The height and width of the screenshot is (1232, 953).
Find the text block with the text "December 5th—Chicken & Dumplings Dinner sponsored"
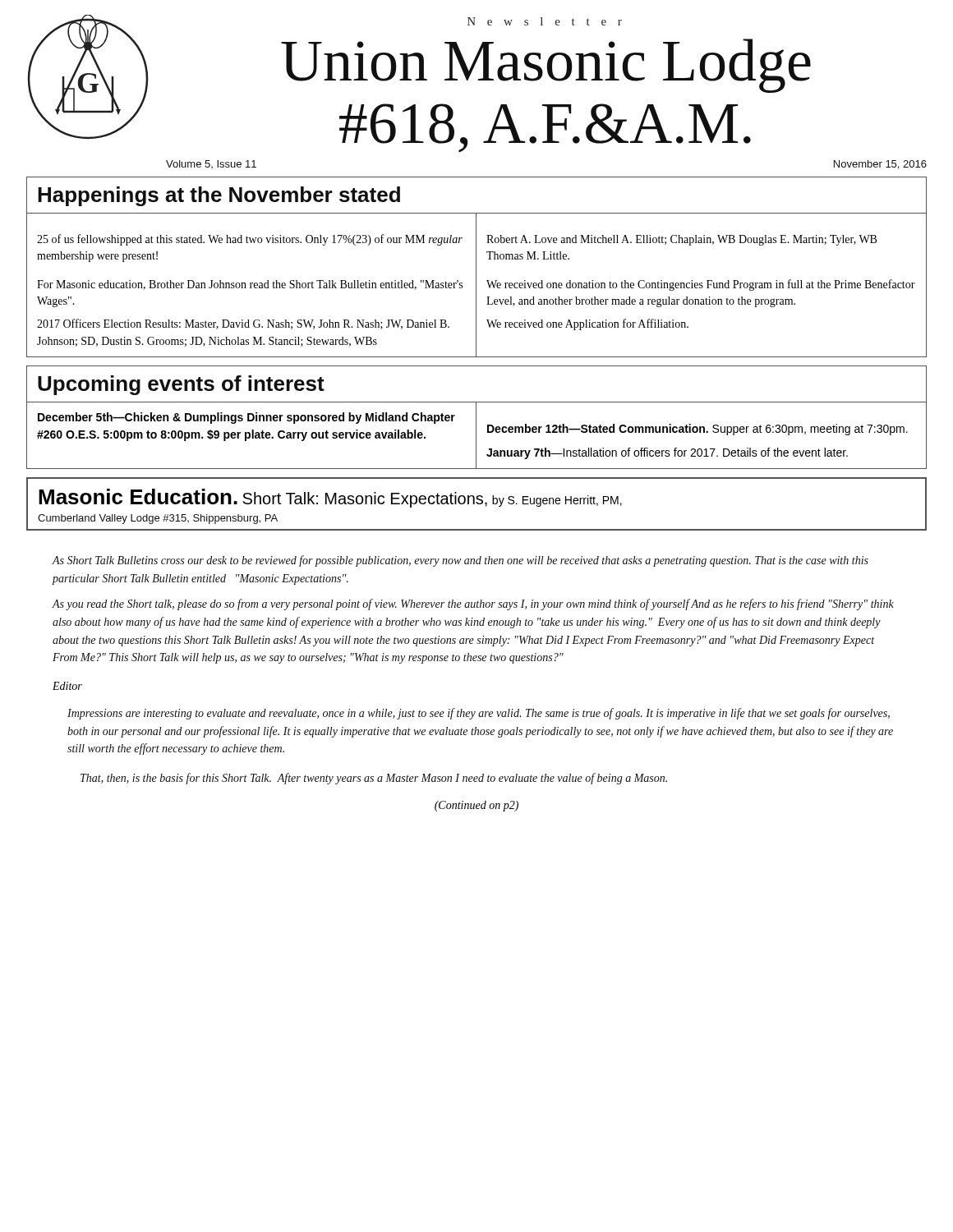[x=251, y=426]
